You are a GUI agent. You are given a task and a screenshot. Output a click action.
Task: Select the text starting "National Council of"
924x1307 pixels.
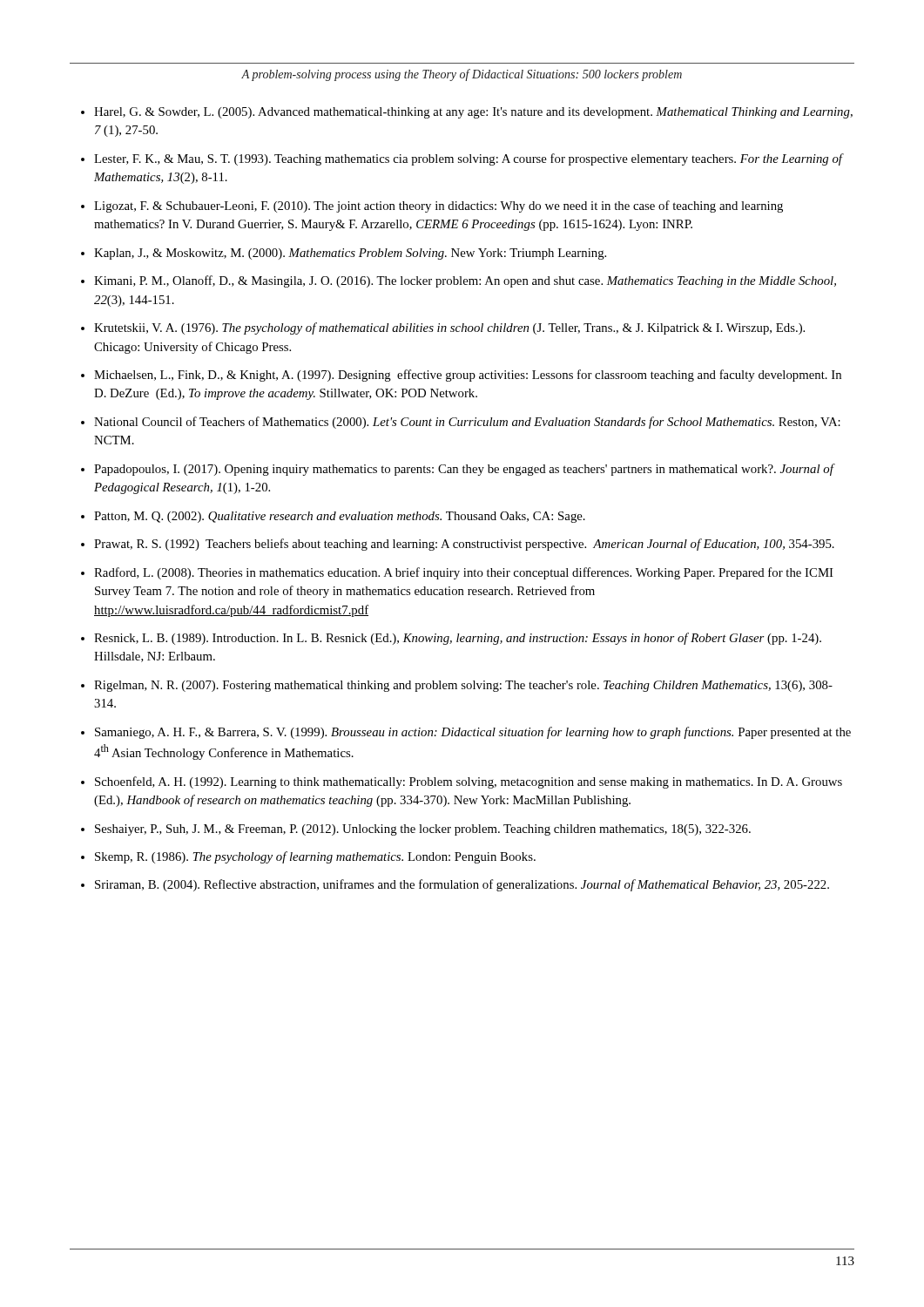[x=468, y=431]
